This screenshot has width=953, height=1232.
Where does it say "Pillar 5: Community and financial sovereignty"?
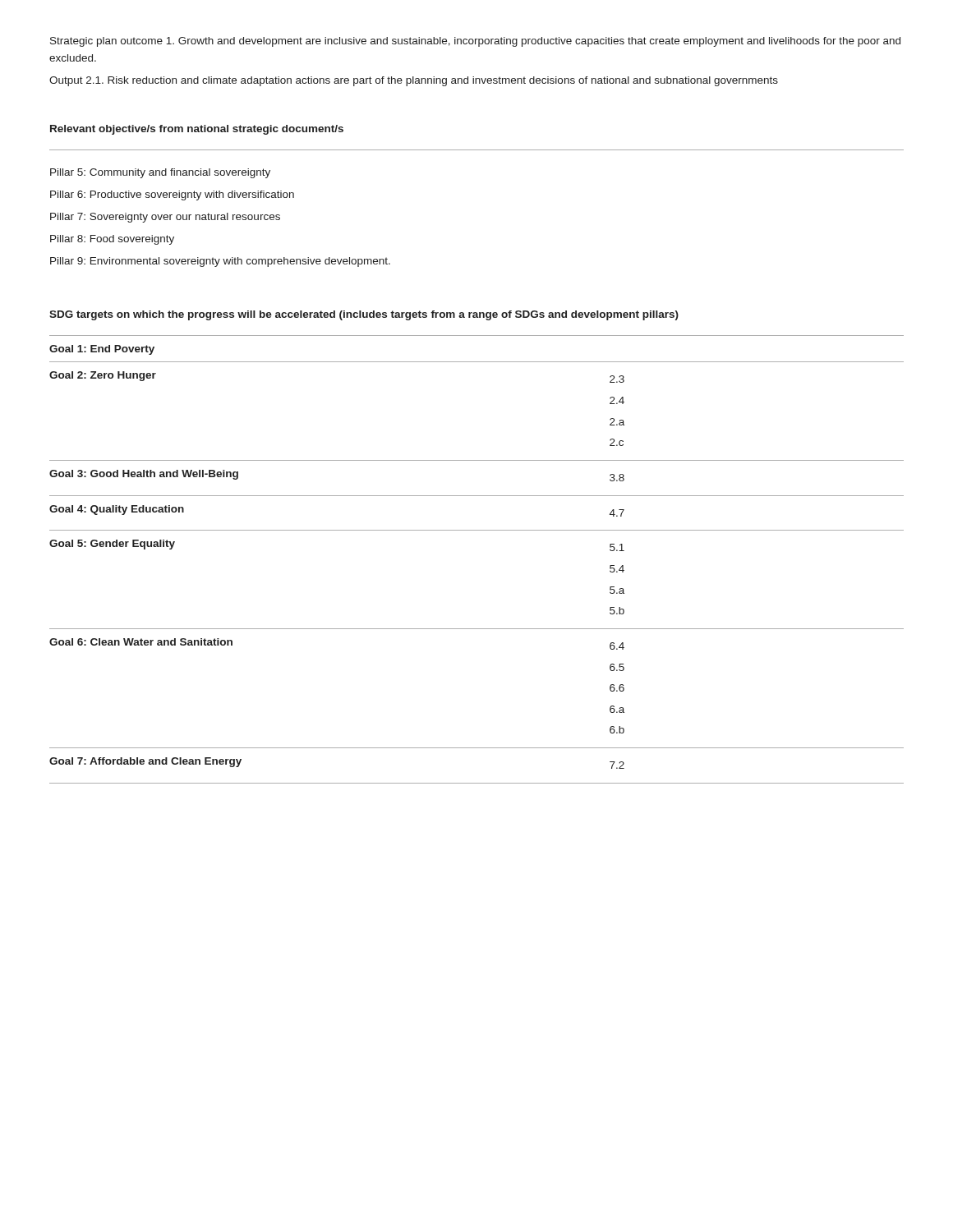coord(160,172)
